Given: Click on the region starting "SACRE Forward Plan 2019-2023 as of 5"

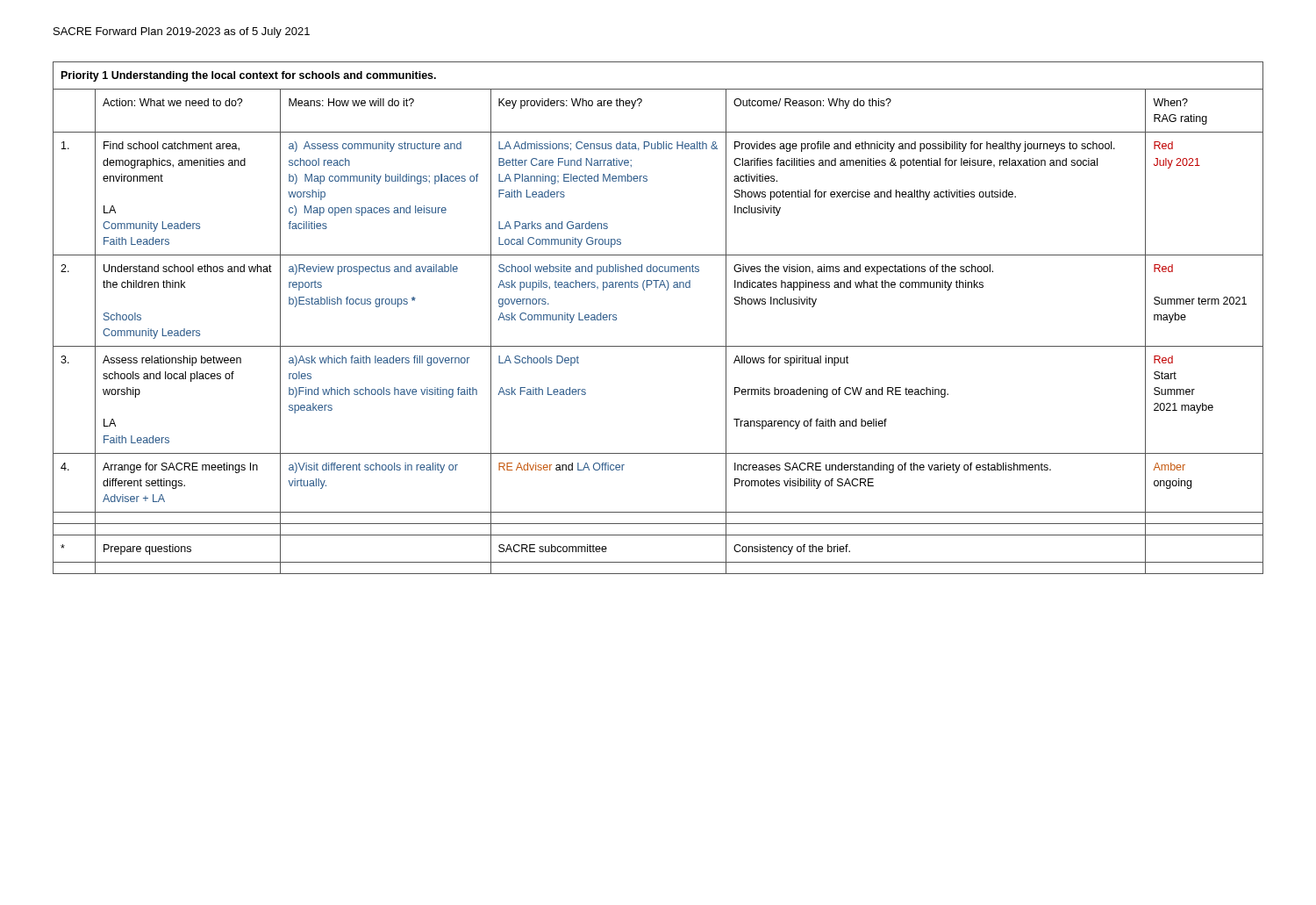Looking at the screenshot, I should tap(181, 31).
